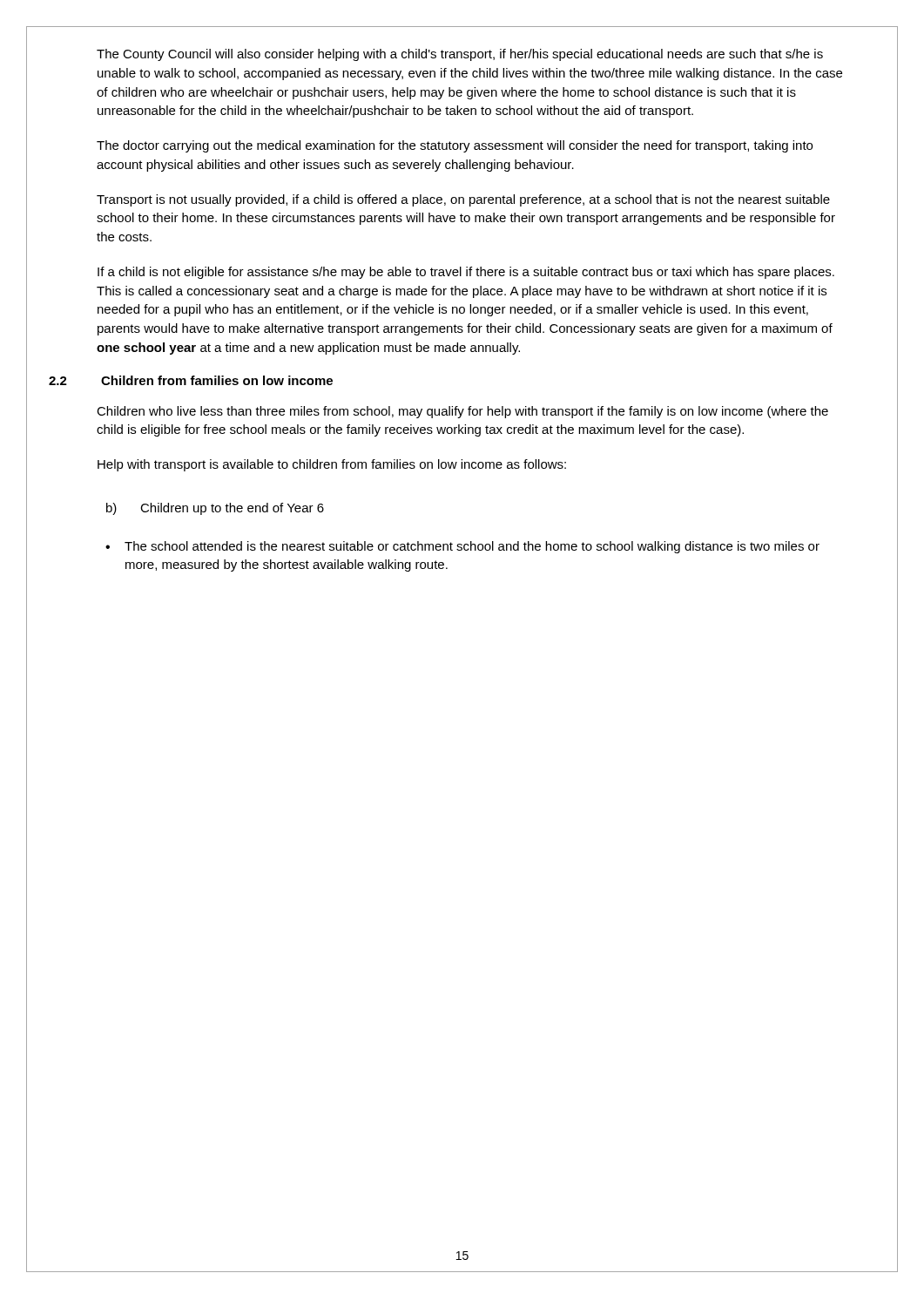Locate the text block with the text "The doctor carrying out the"
The width and height of the screenshot is (924, 1307).
pyautogui.click(x=455, y=155)
